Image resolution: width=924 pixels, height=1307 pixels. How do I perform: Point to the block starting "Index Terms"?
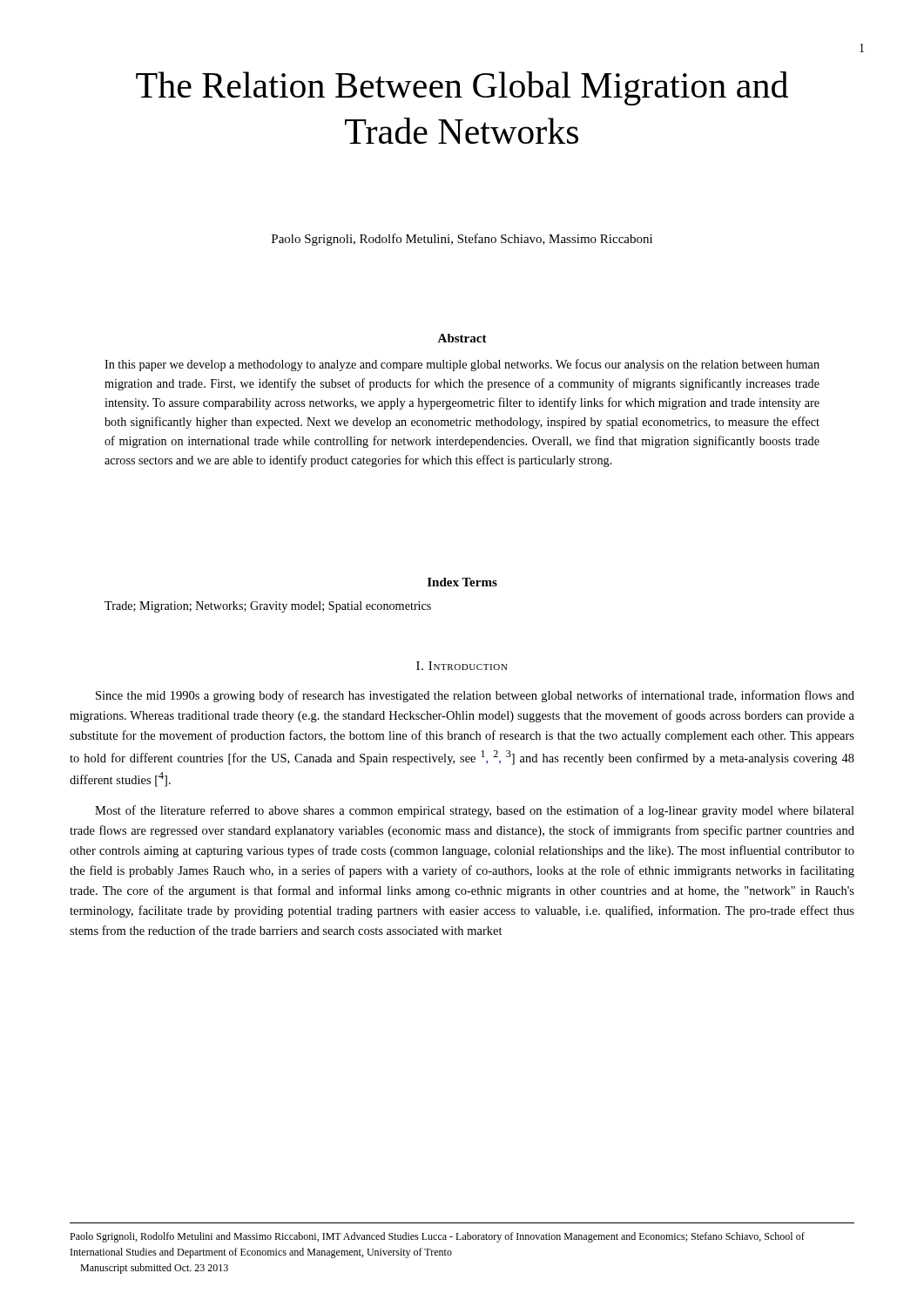tap(462, 582)
